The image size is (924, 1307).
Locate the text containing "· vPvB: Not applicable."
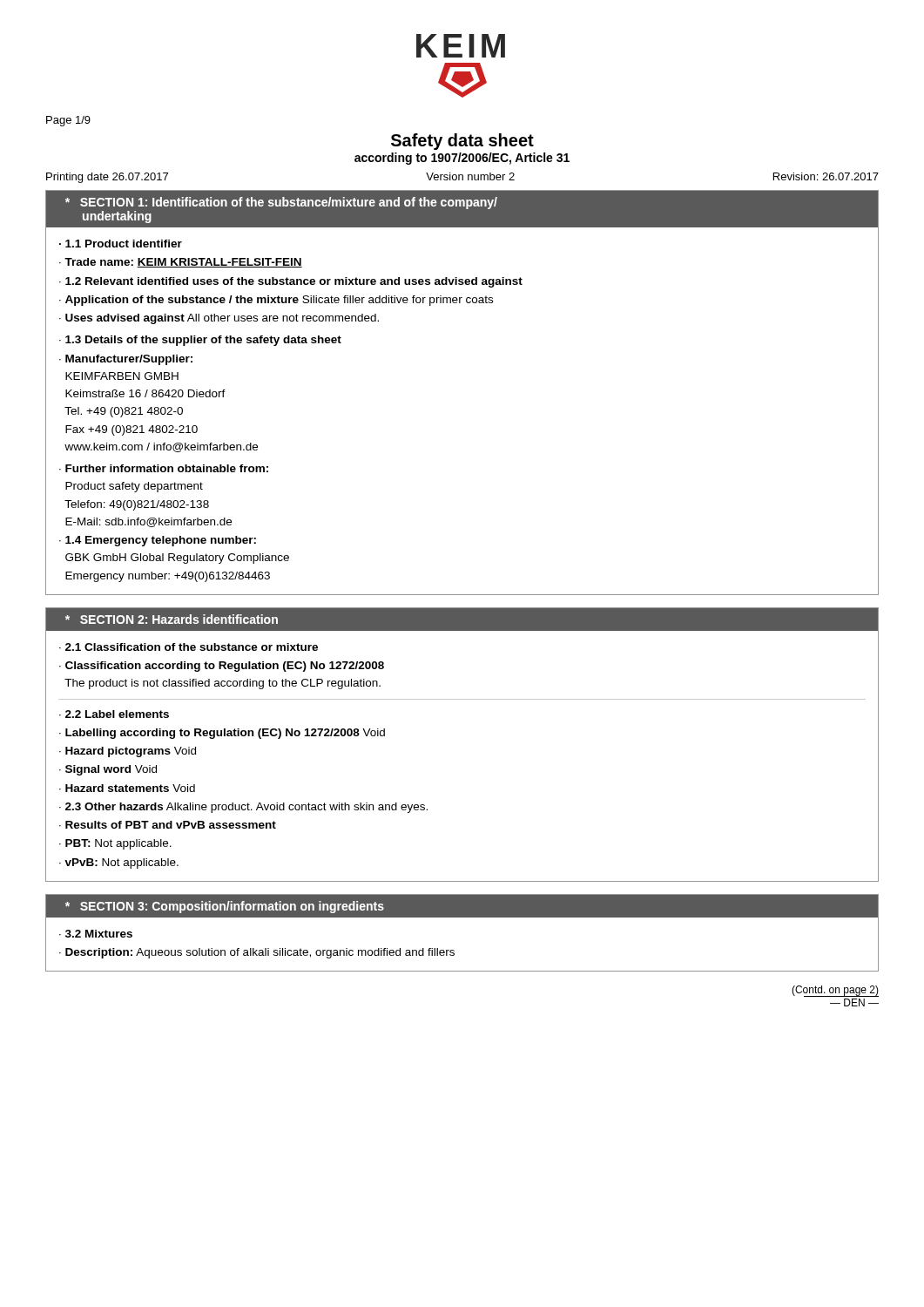(119, 862)
